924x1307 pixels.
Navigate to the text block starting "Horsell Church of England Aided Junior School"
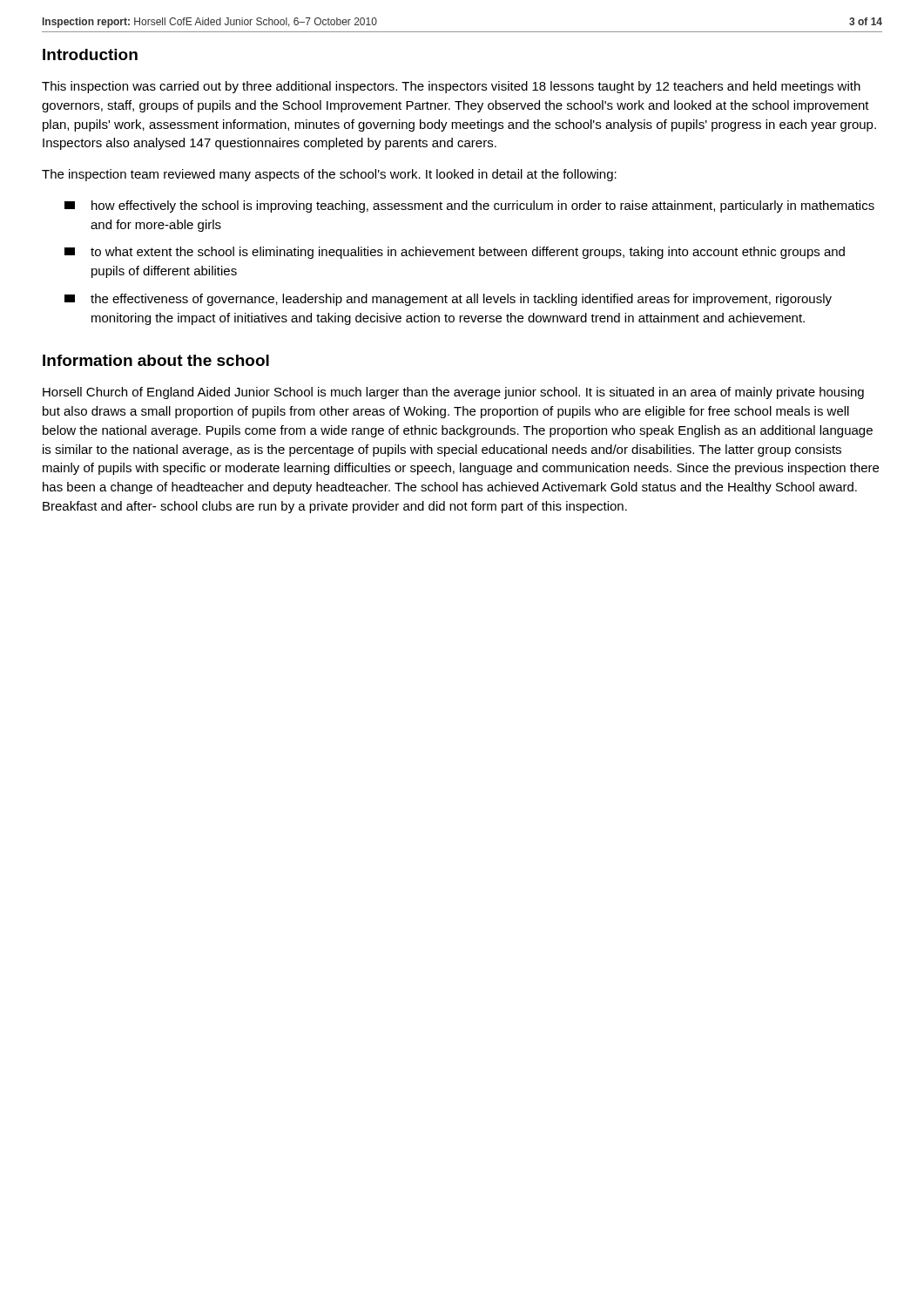461,449
